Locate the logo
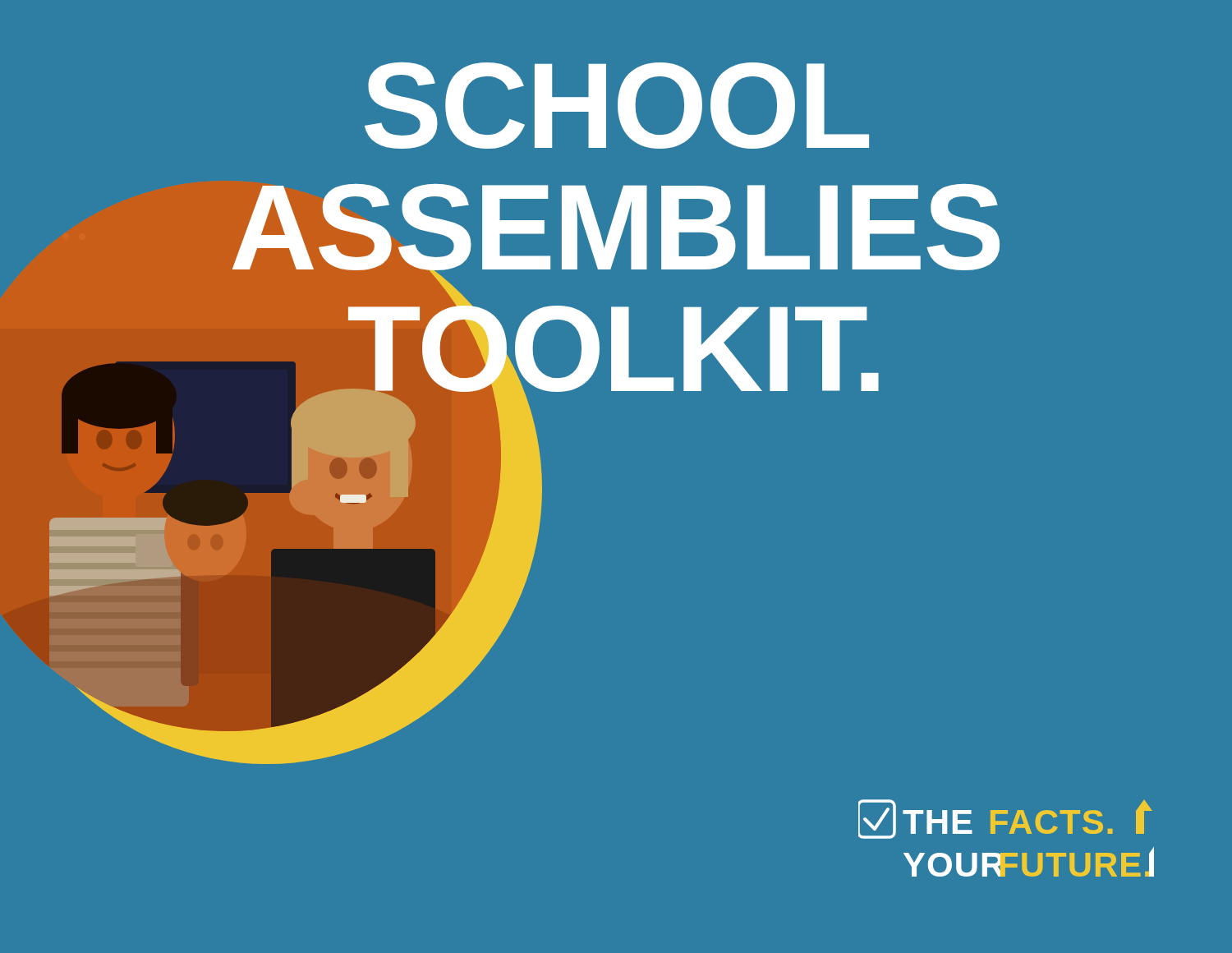1232x953 pixels. (x=1006, y=845)
